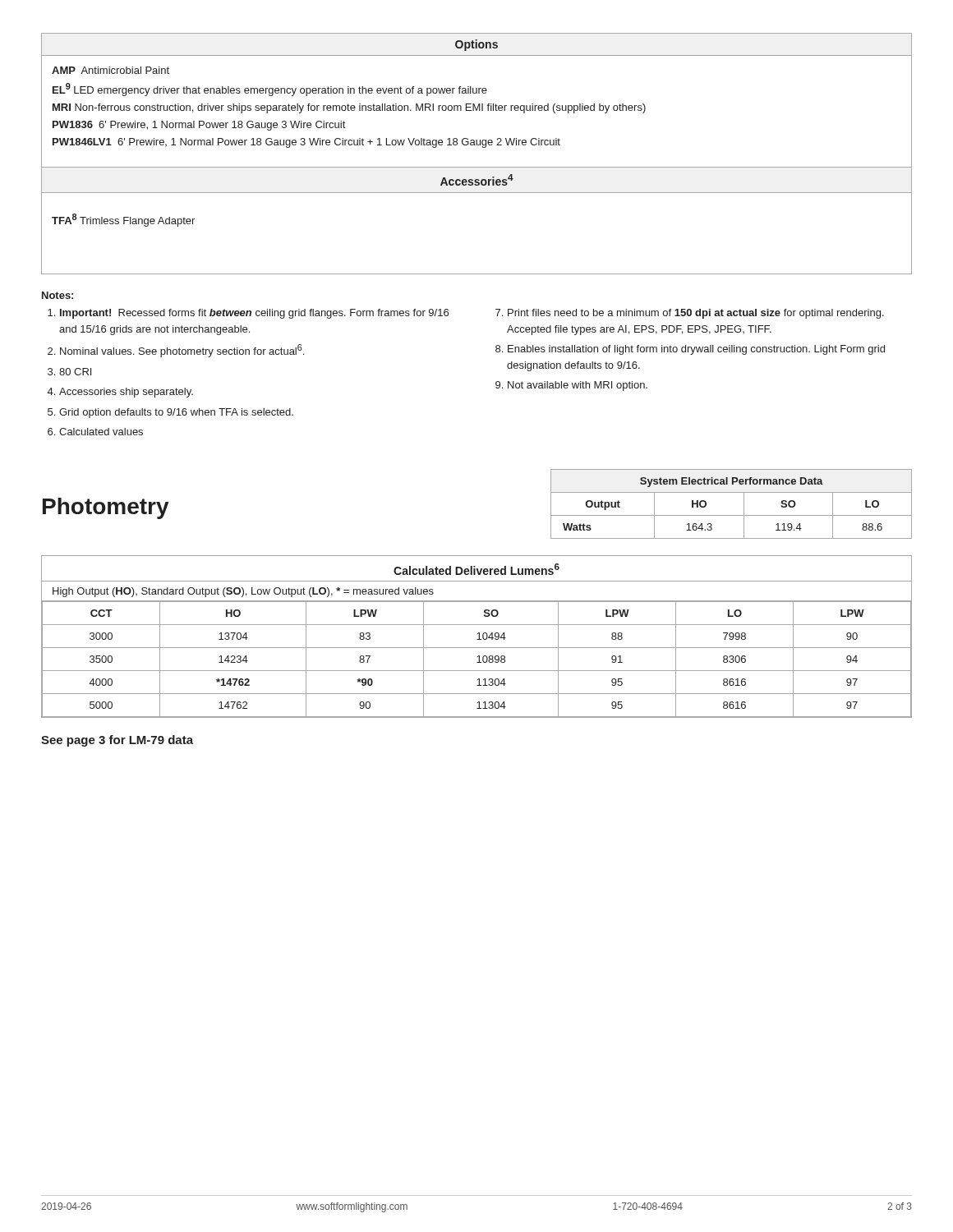Select the list item with the text "Not available with MRI option."
The width and height of the screenshot is (953, 1232).
(x=578, y=385)
